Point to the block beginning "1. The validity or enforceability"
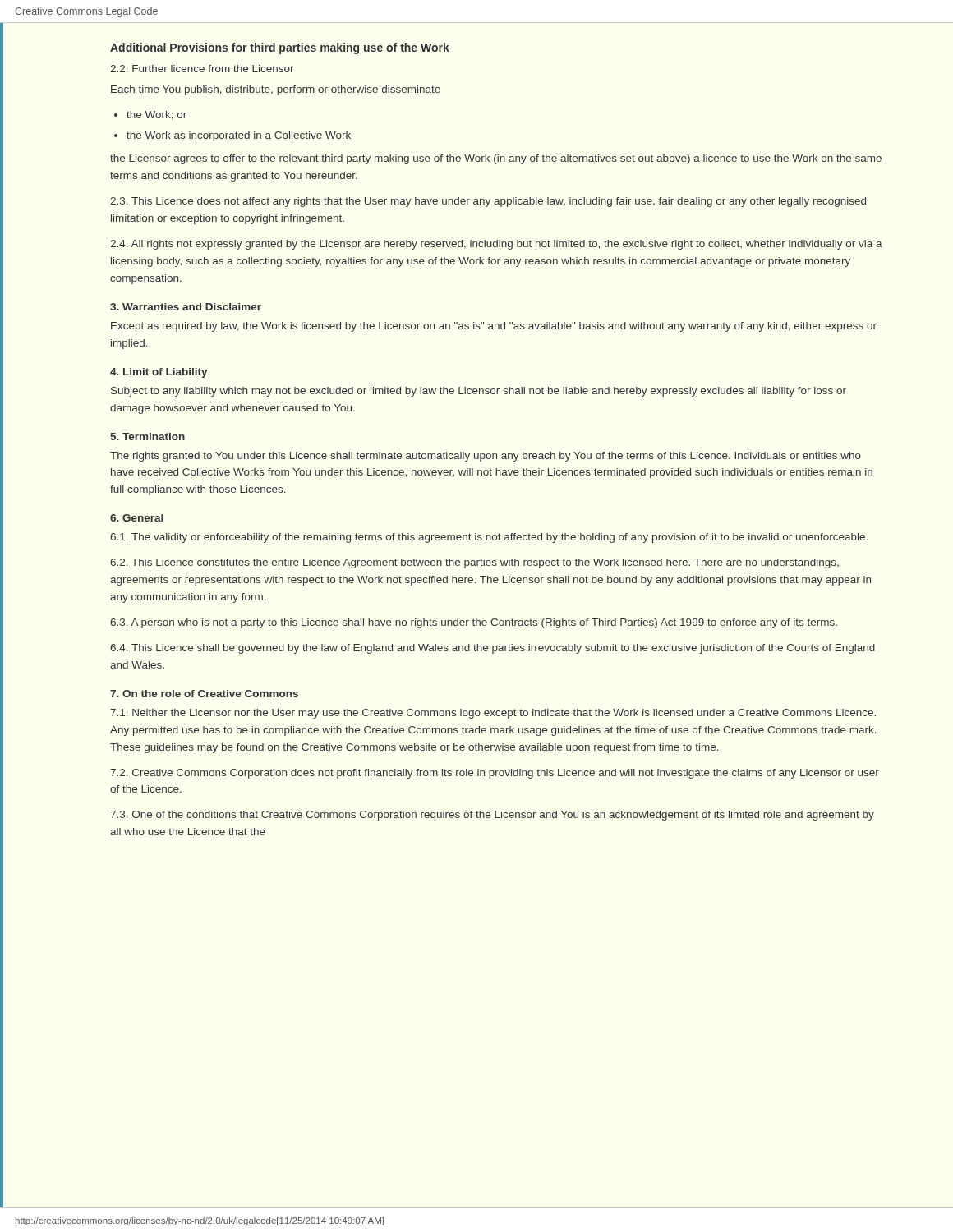 pos(489,537)
